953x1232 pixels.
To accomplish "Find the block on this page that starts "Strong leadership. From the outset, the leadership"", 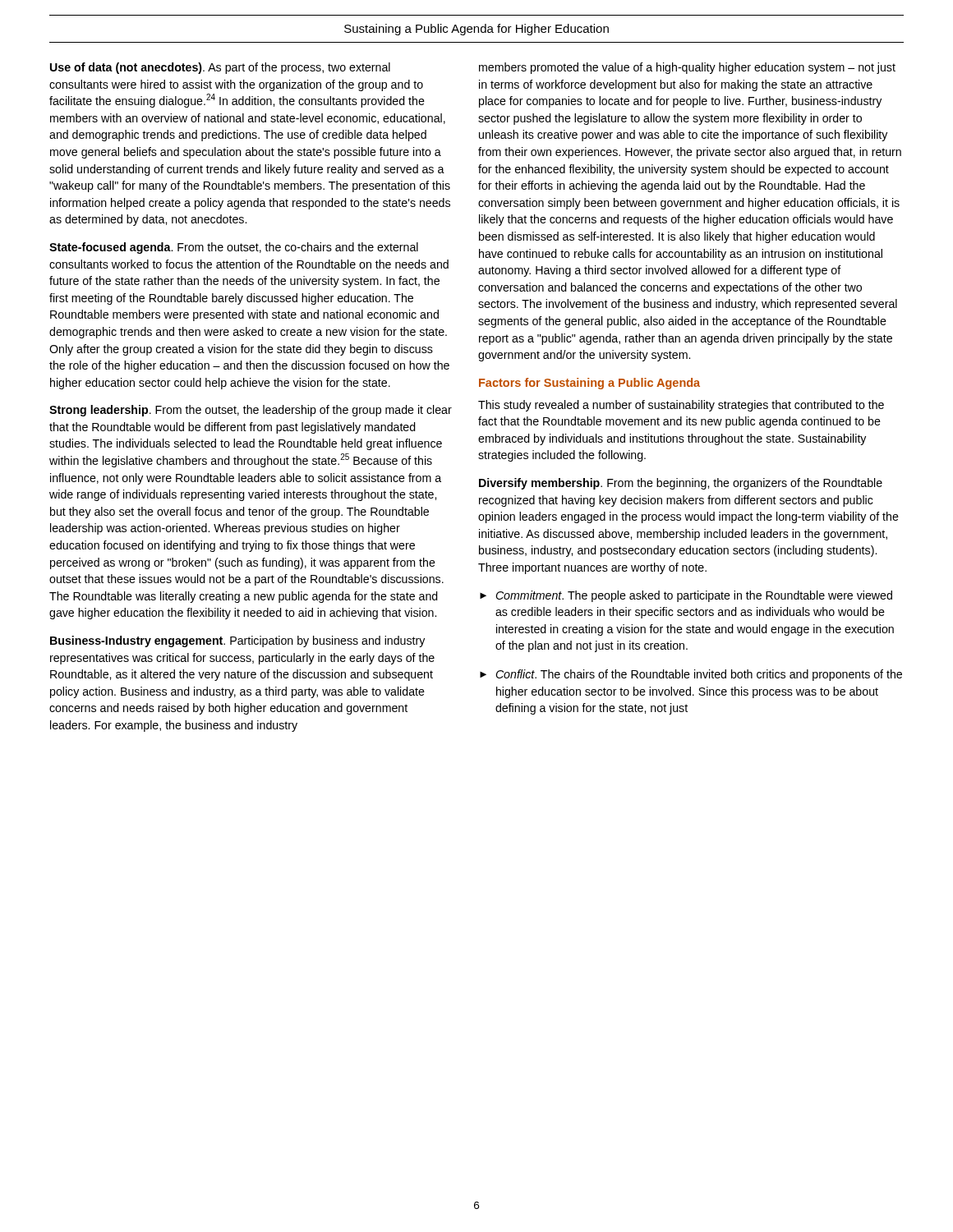I will click(250, 512).
